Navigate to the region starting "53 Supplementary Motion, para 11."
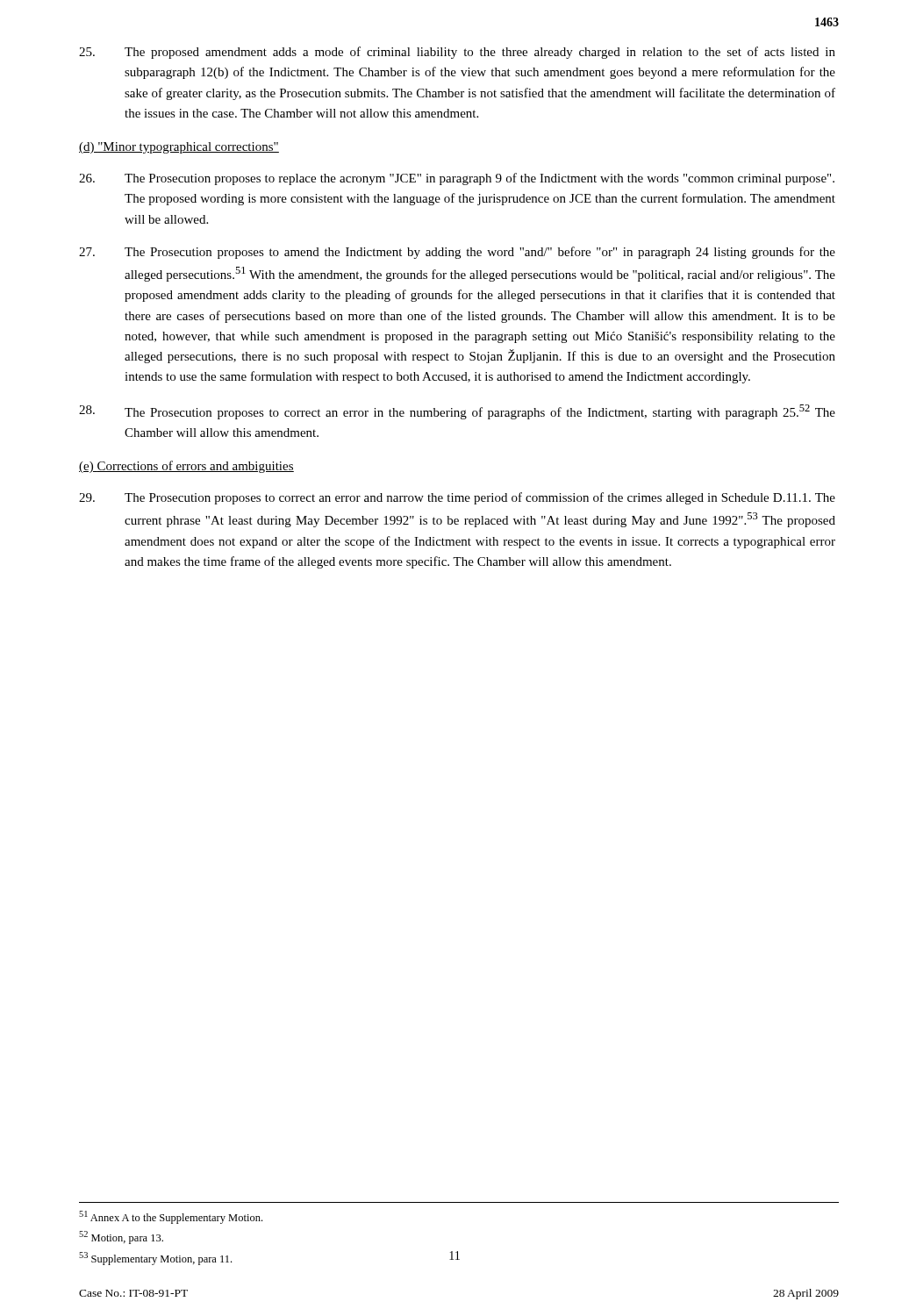909x1316 pixels. click(x=156, y=1257)
